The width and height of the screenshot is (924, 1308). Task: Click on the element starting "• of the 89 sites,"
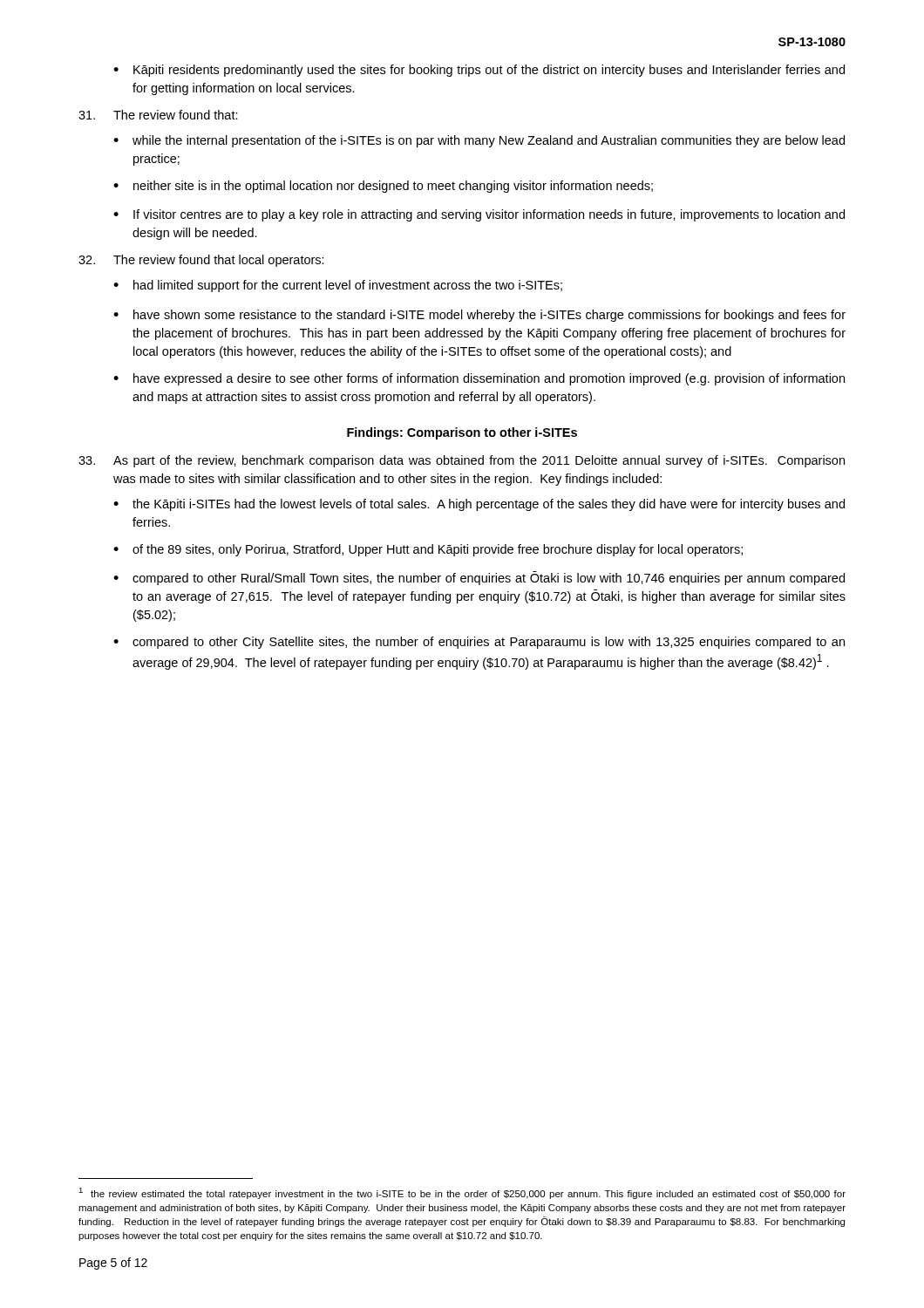pyautogui.click(x=479, y=550)
